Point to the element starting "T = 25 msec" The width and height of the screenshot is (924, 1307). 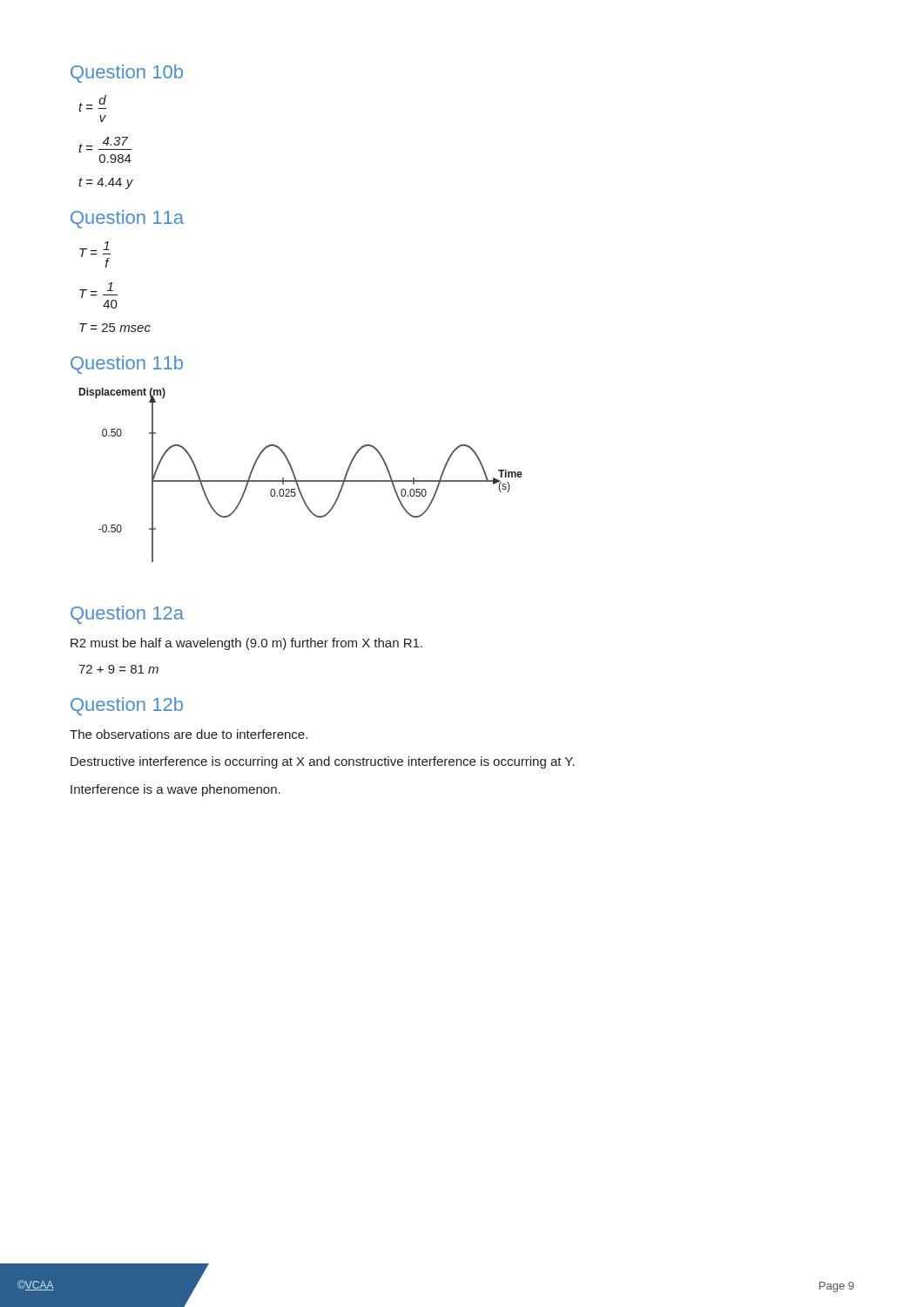pos(114,327)
